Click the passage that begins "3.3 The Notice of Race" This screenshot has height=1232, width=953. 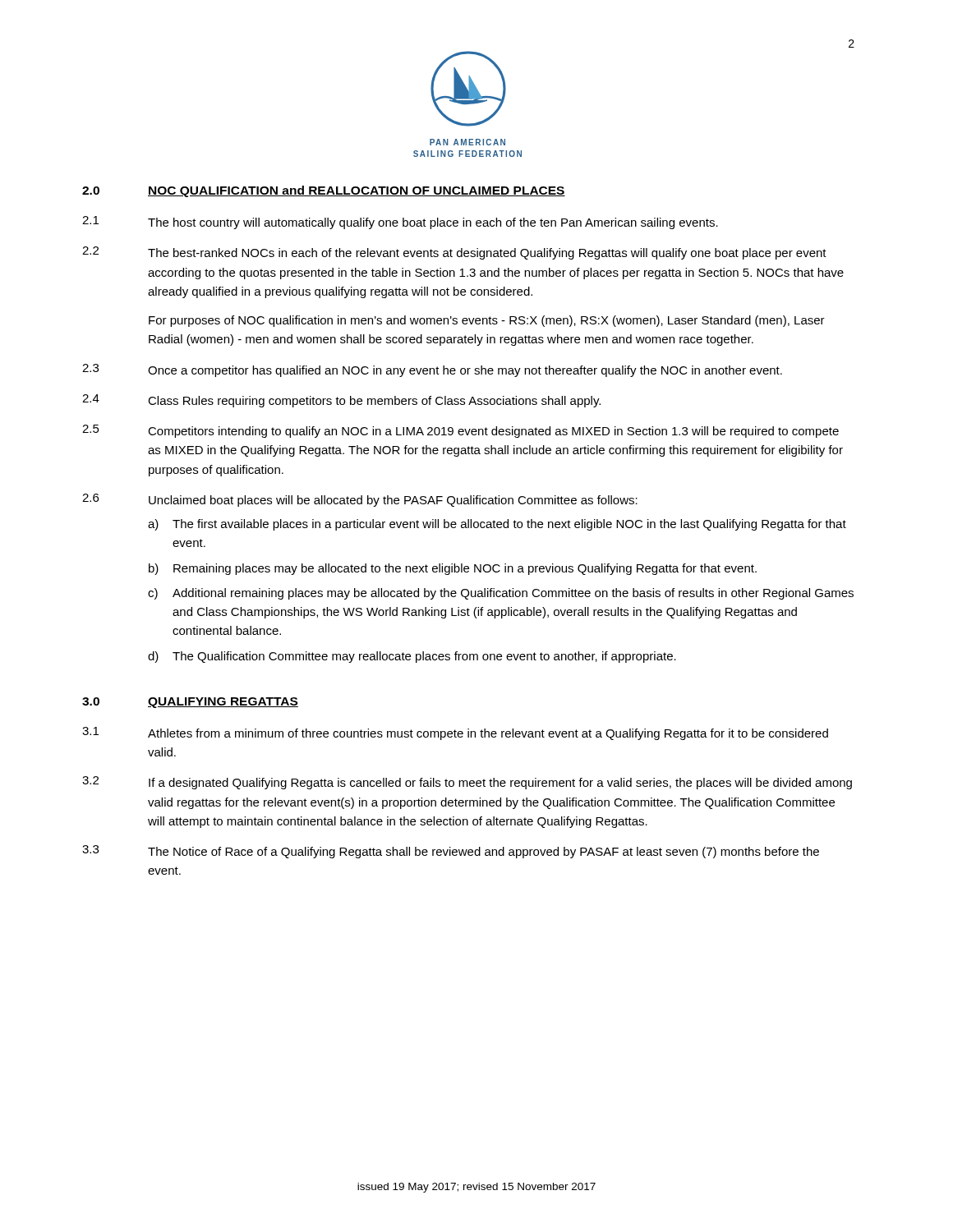[468, 861]
